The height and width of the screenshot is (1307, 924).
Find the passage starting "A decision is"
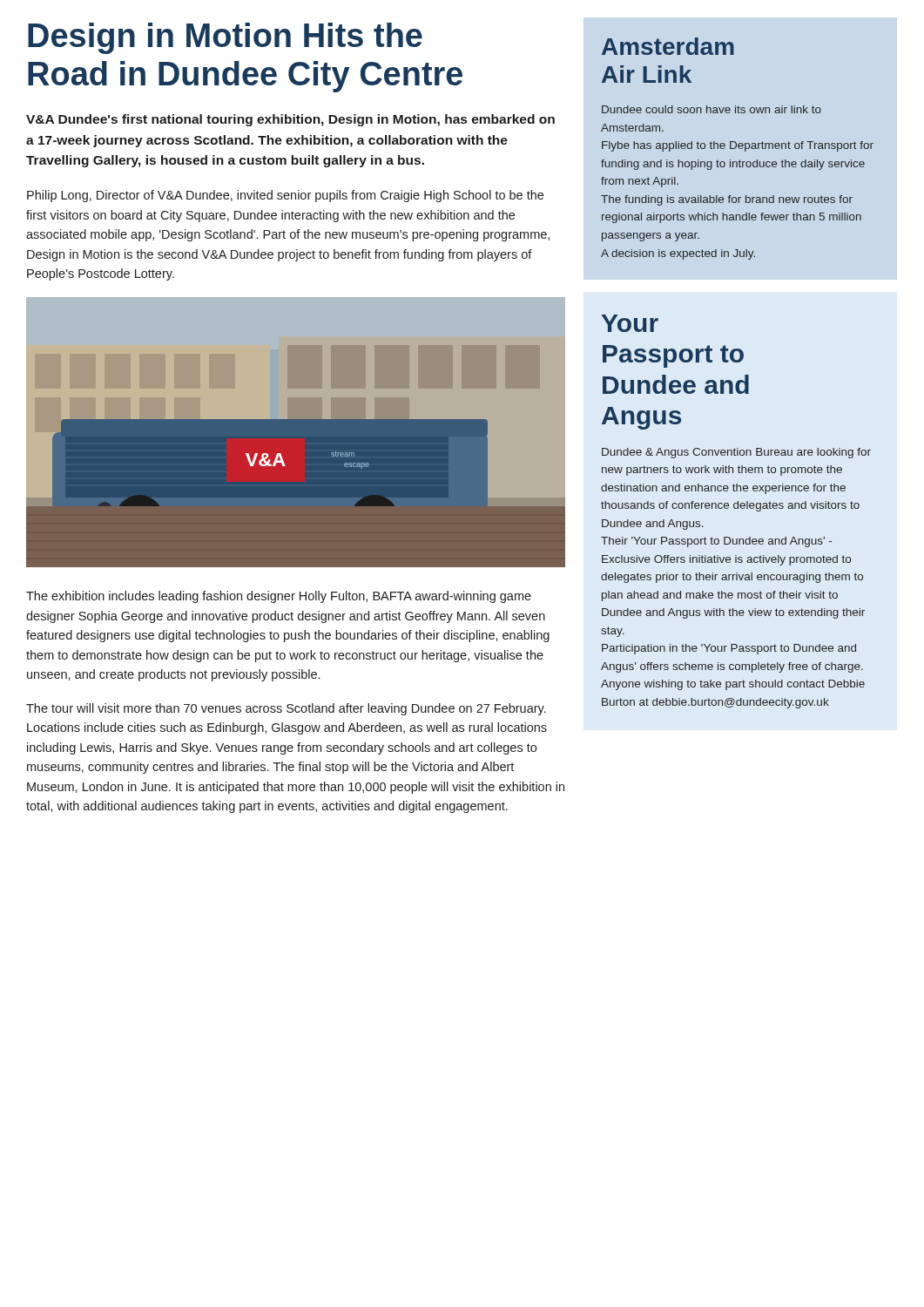(x=740, y=253)
